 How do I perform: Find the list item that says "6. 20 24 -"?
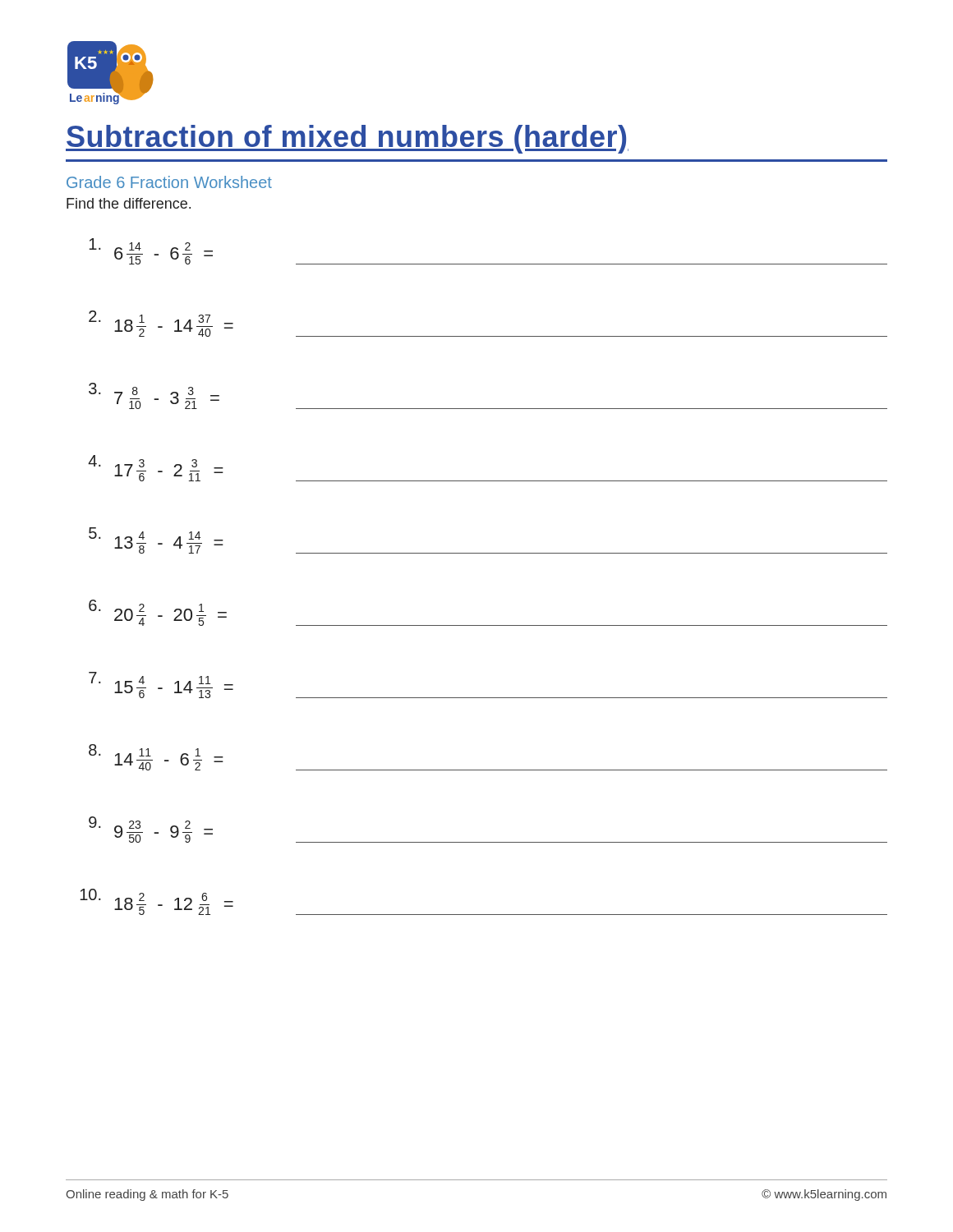coord(476,612)
